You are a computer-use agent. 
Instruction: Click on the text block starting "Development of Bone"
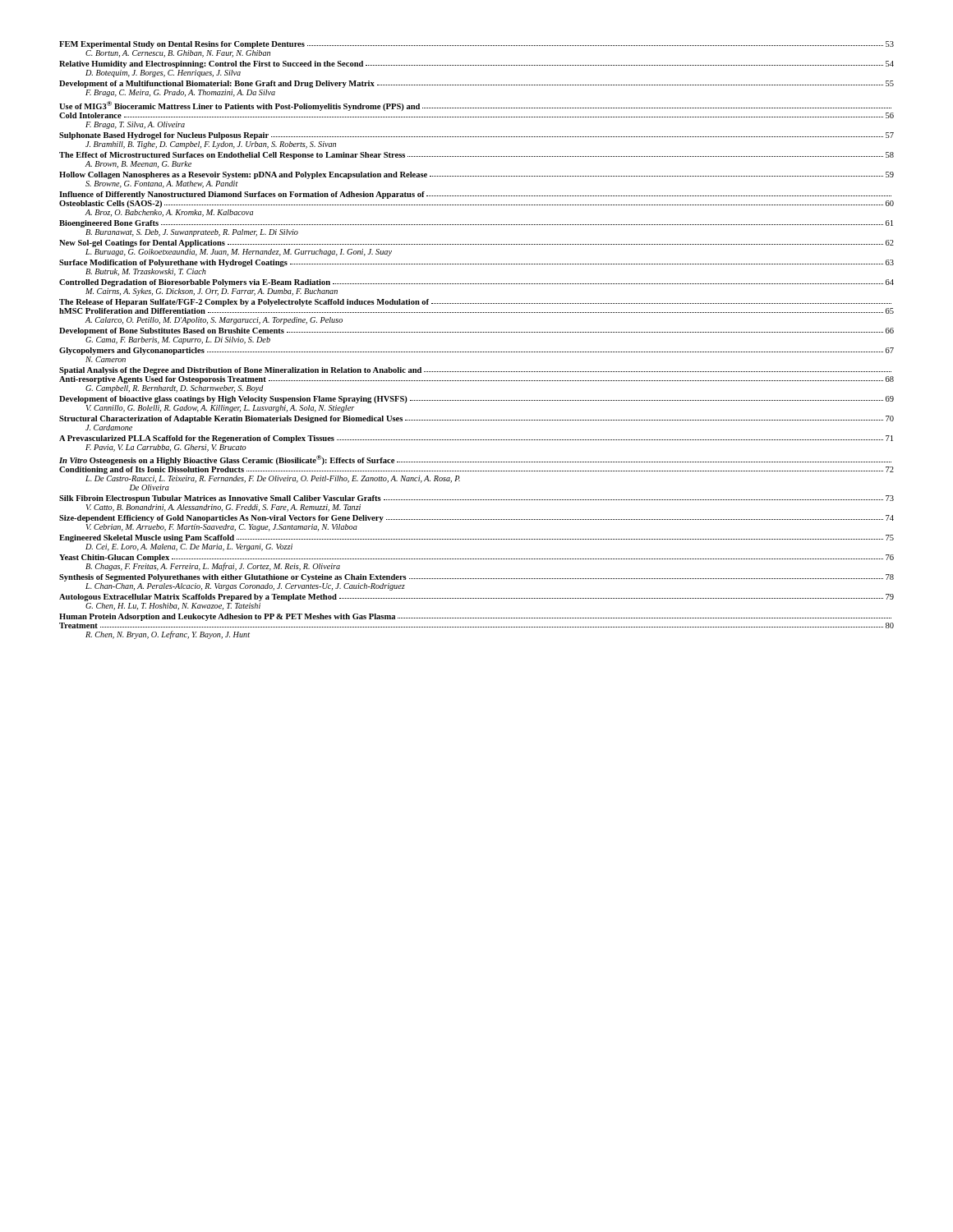[x=476, y=335]
